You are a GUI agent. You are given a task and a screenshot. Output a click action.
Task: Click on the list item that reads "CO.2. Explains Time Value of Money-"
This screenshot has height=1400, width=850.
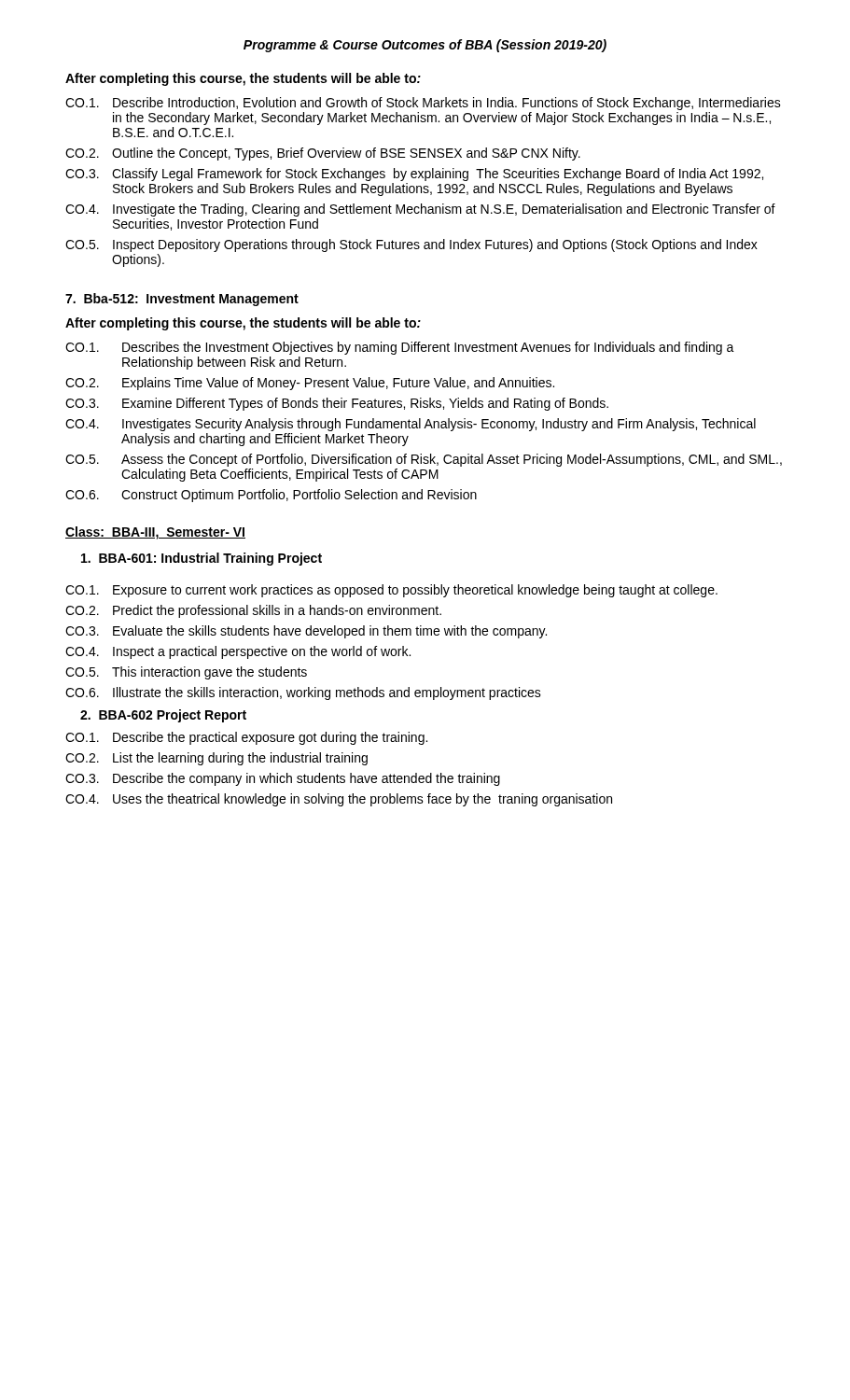(310, 383)
